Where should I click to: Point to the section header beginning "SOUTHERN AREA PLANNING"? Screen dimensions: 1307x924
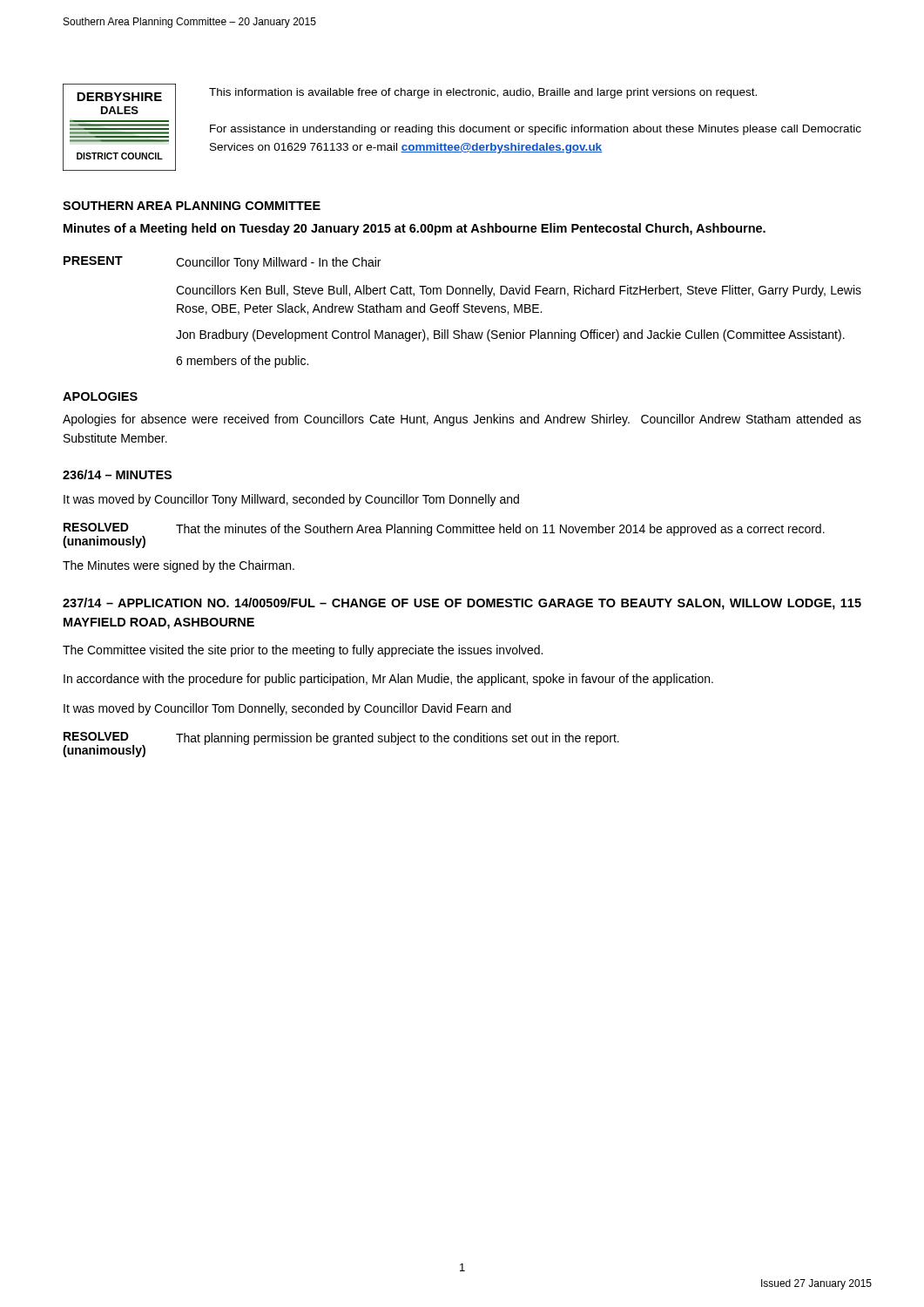point(192,206)
